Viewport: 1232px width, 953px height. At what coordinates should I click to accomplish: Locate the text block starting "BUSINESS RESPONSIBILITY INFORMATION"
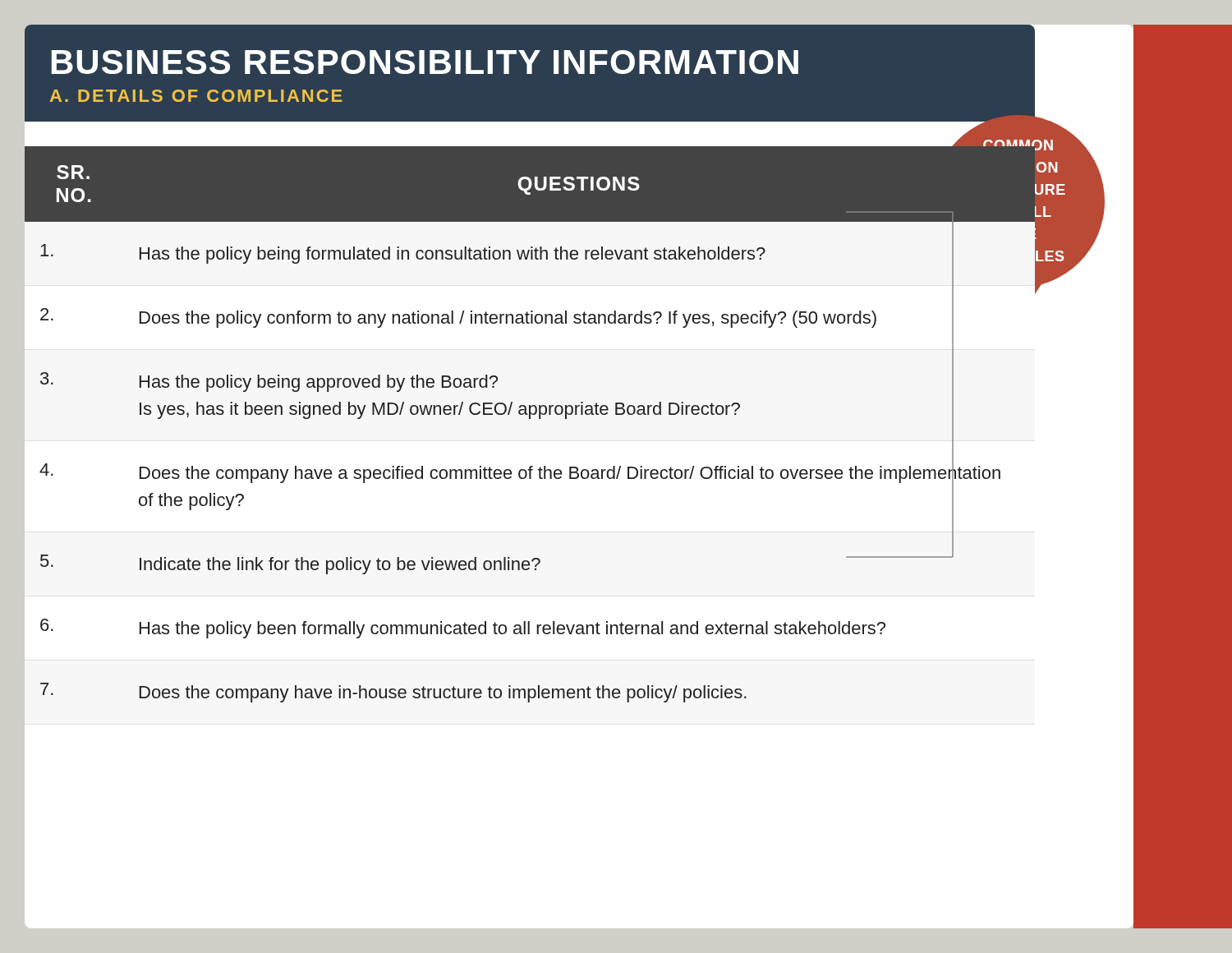[425, 62]
